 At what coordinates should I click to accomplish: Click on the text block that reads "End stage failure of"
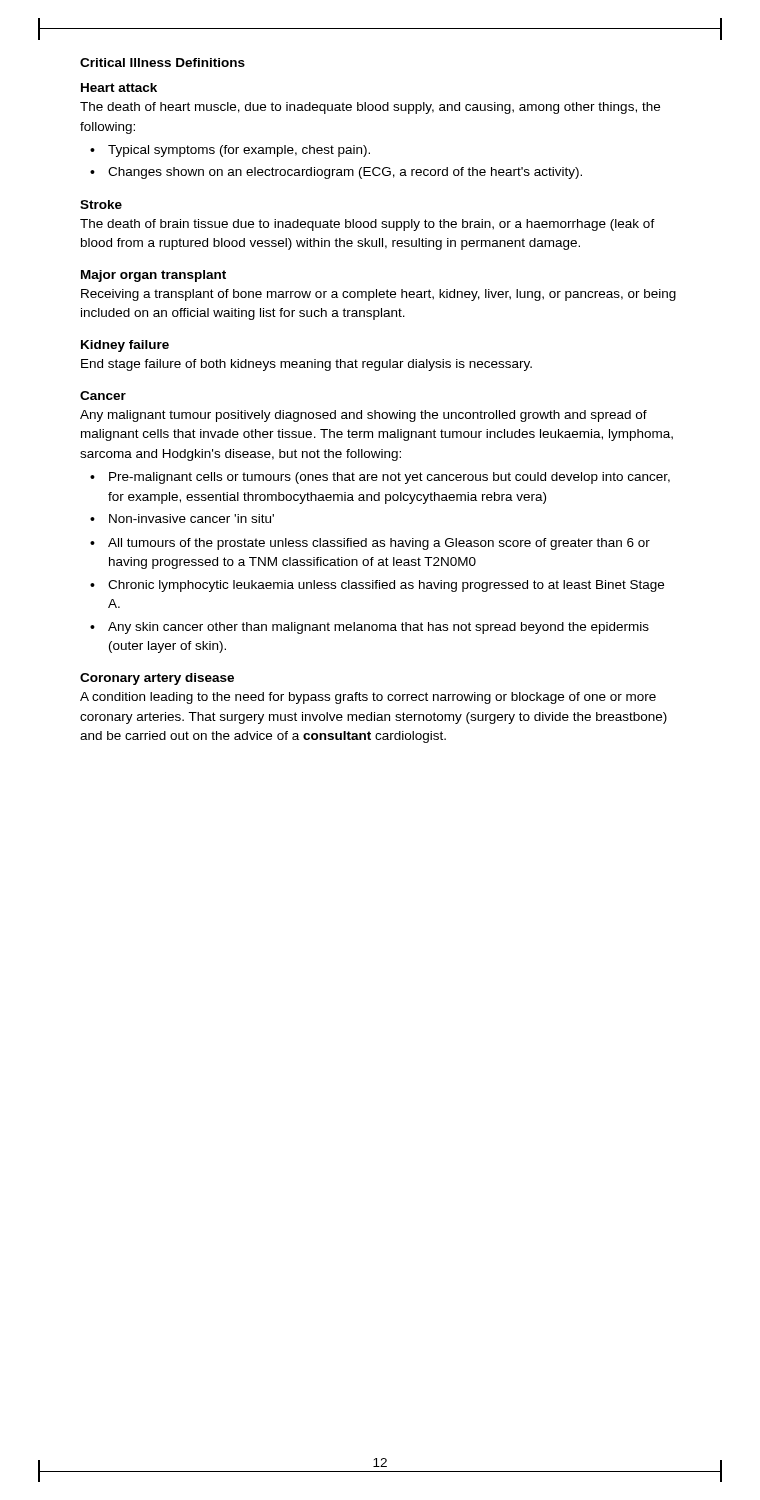307,363
